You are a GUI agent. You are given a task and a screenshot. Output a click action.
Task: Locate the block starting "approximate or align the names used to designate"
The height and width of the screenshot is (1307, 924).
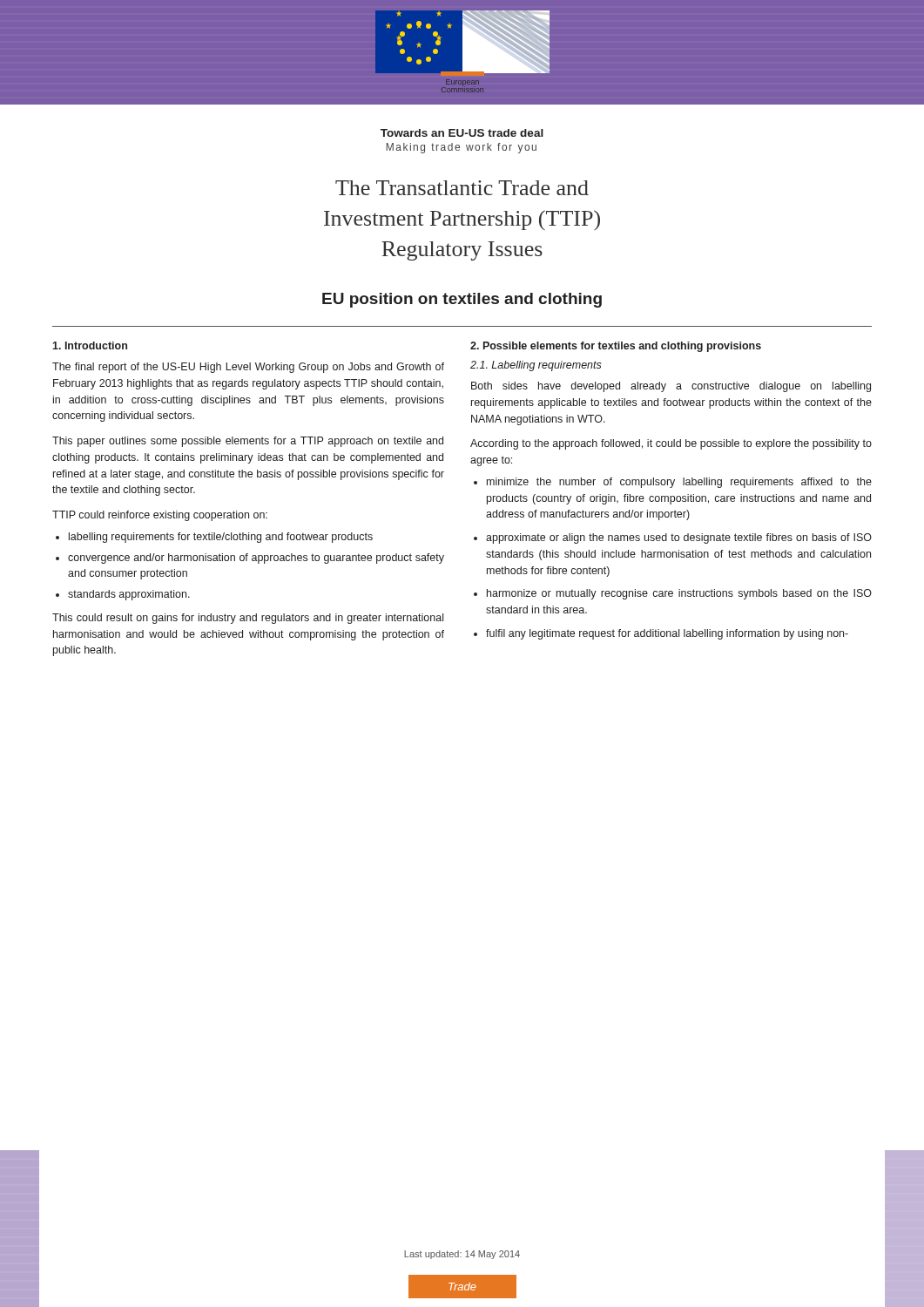pos(679,554)
